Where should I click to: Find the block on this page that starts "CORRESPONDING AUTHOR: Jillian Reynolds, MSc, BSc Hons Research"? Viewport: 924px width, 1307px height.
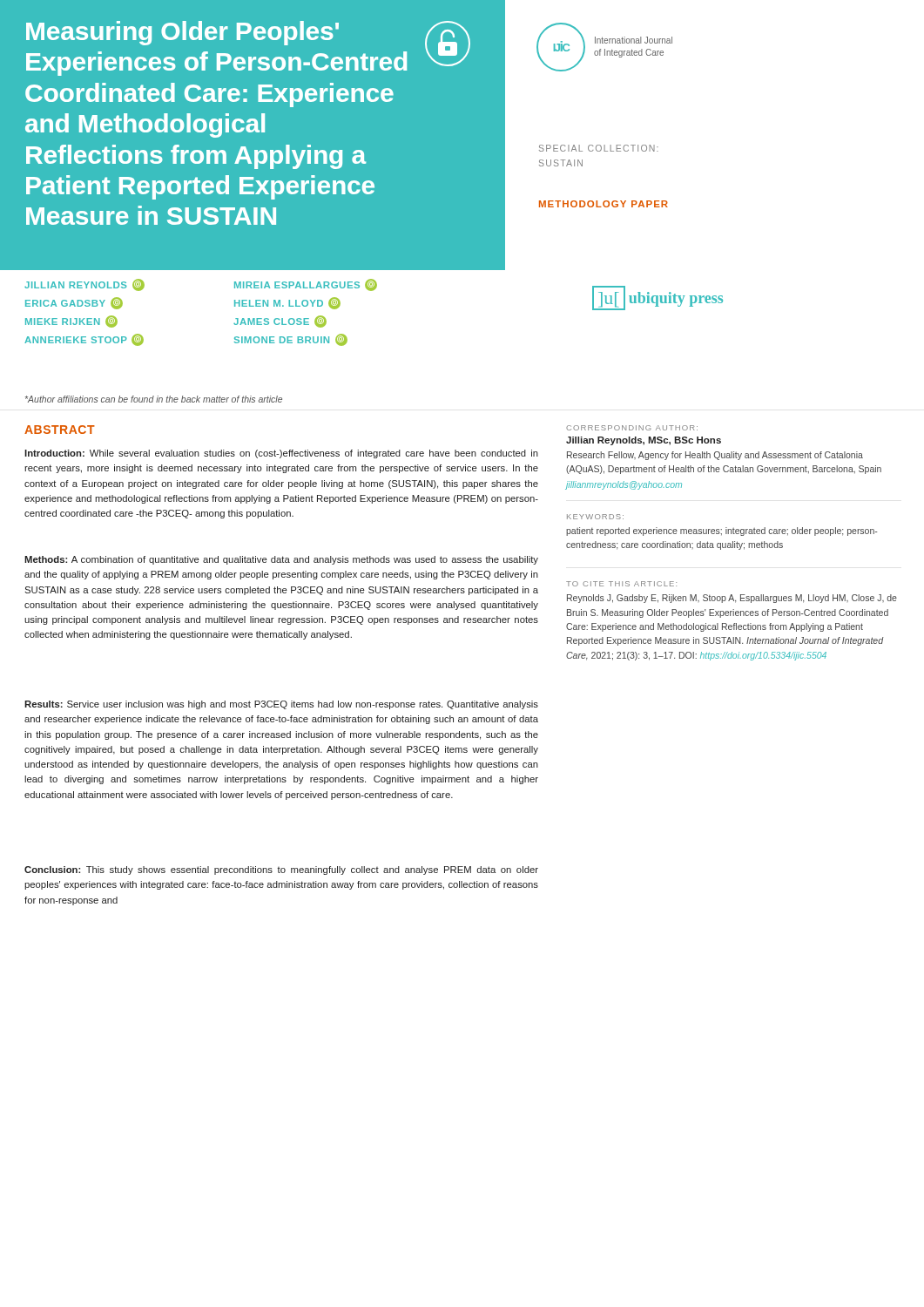(x=734, y=456)
